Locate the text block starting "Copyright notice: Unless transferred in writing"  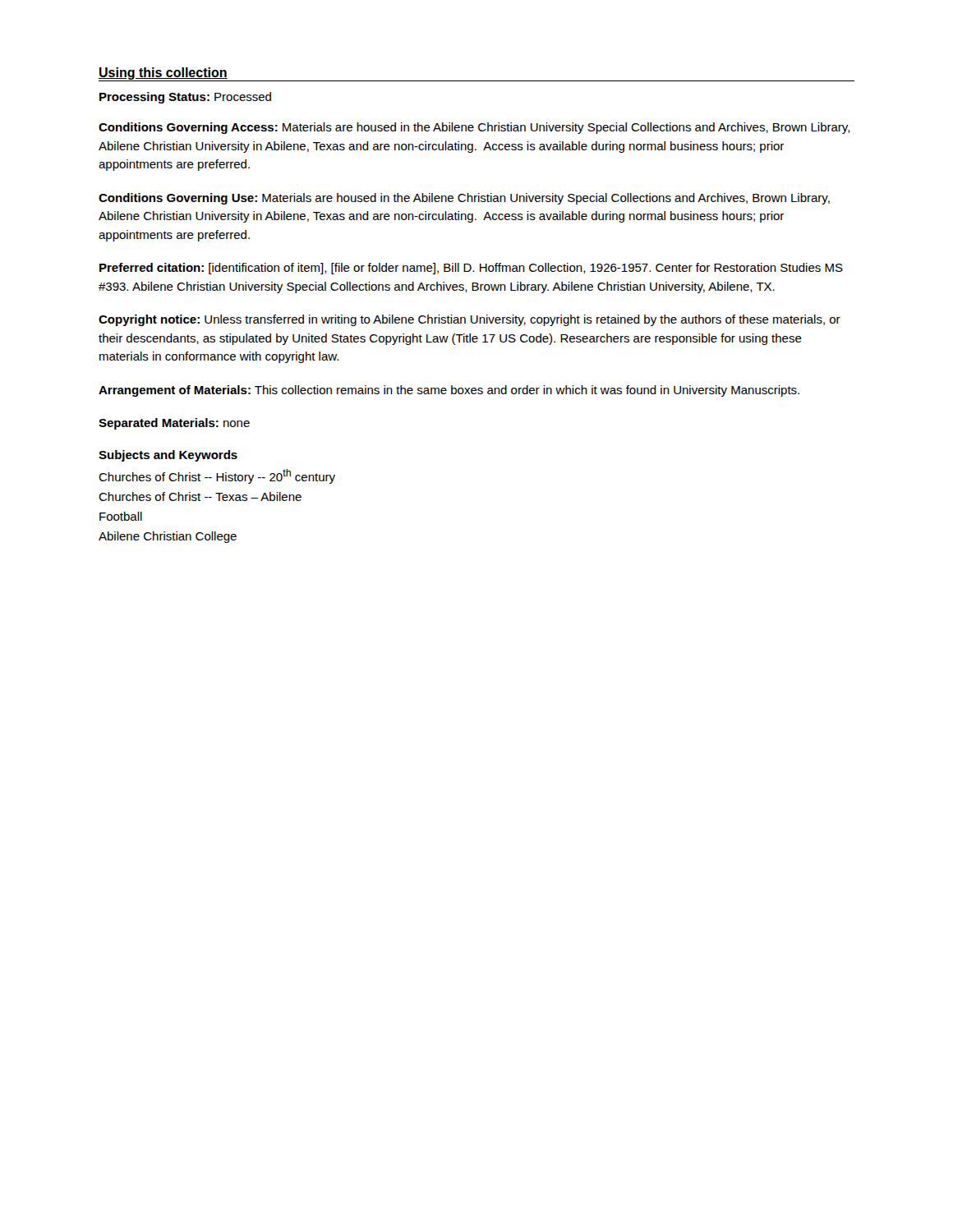point(469,338)
